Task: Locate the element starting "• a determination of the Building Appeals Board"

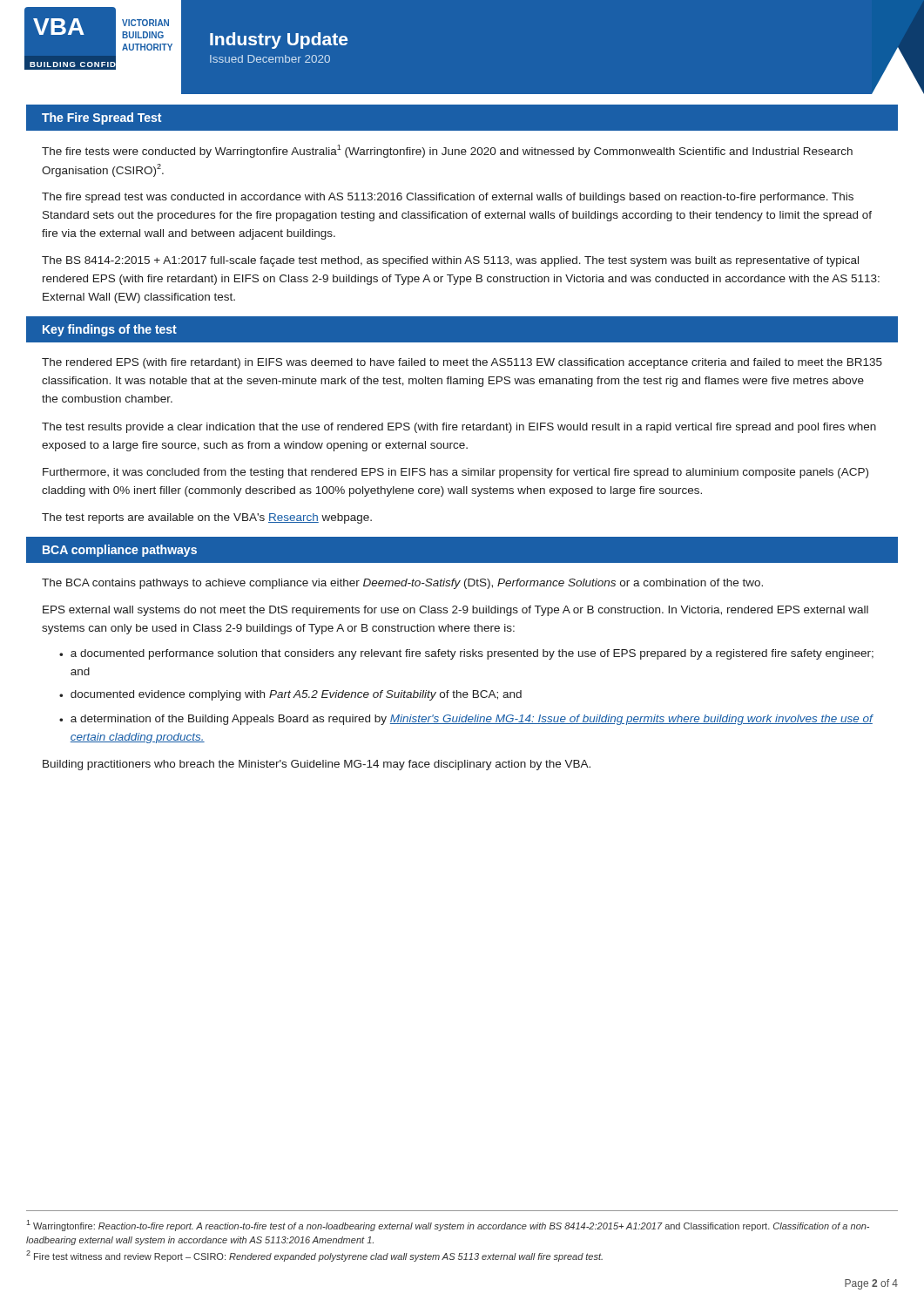Action: (x=471, y=728)
